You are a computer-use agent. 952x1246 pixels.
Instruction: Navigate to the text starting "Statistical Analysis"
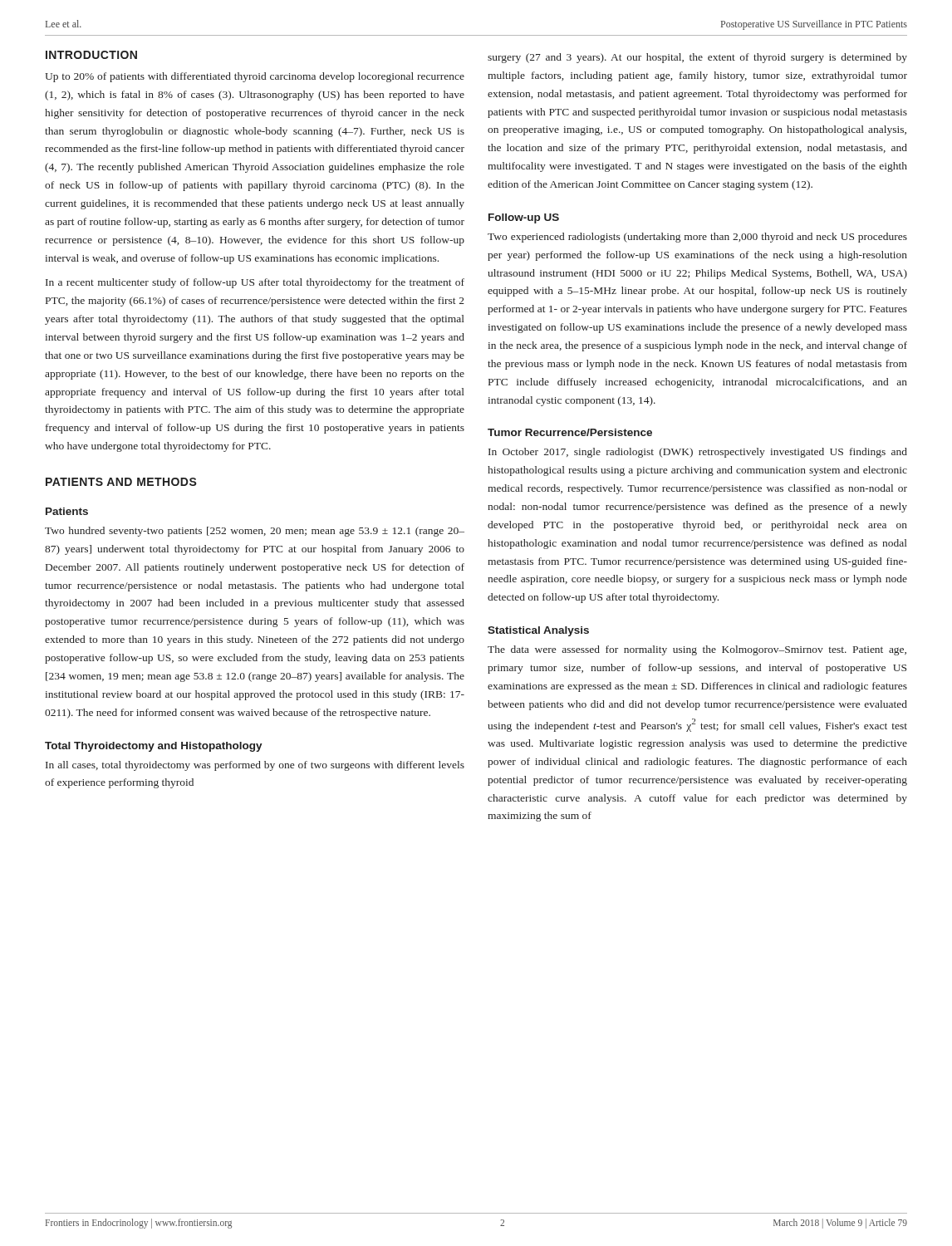coord(539,630)
